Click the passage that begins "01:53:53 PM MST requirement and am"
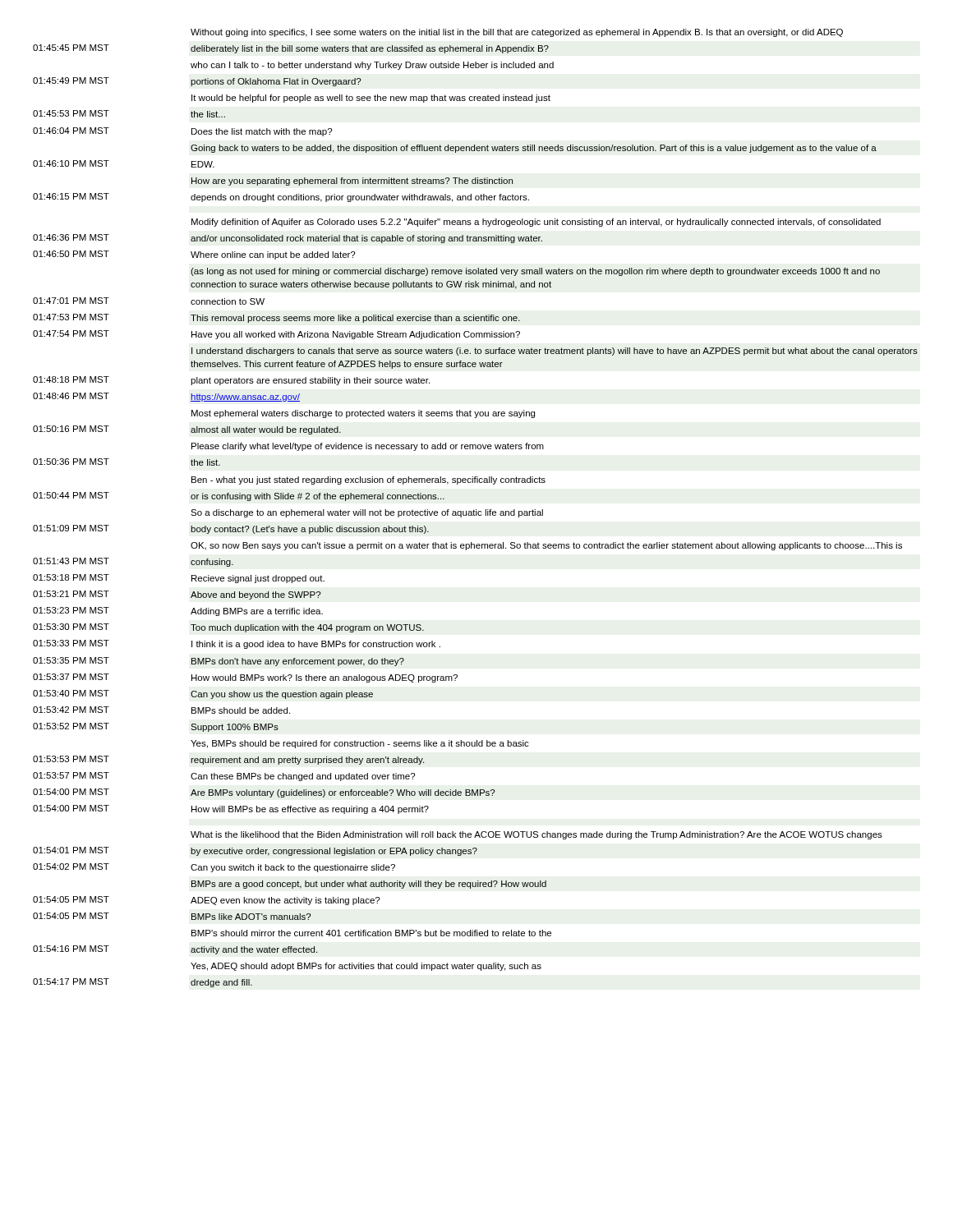This screenshot has width=953, height=1232. (228, 760)
